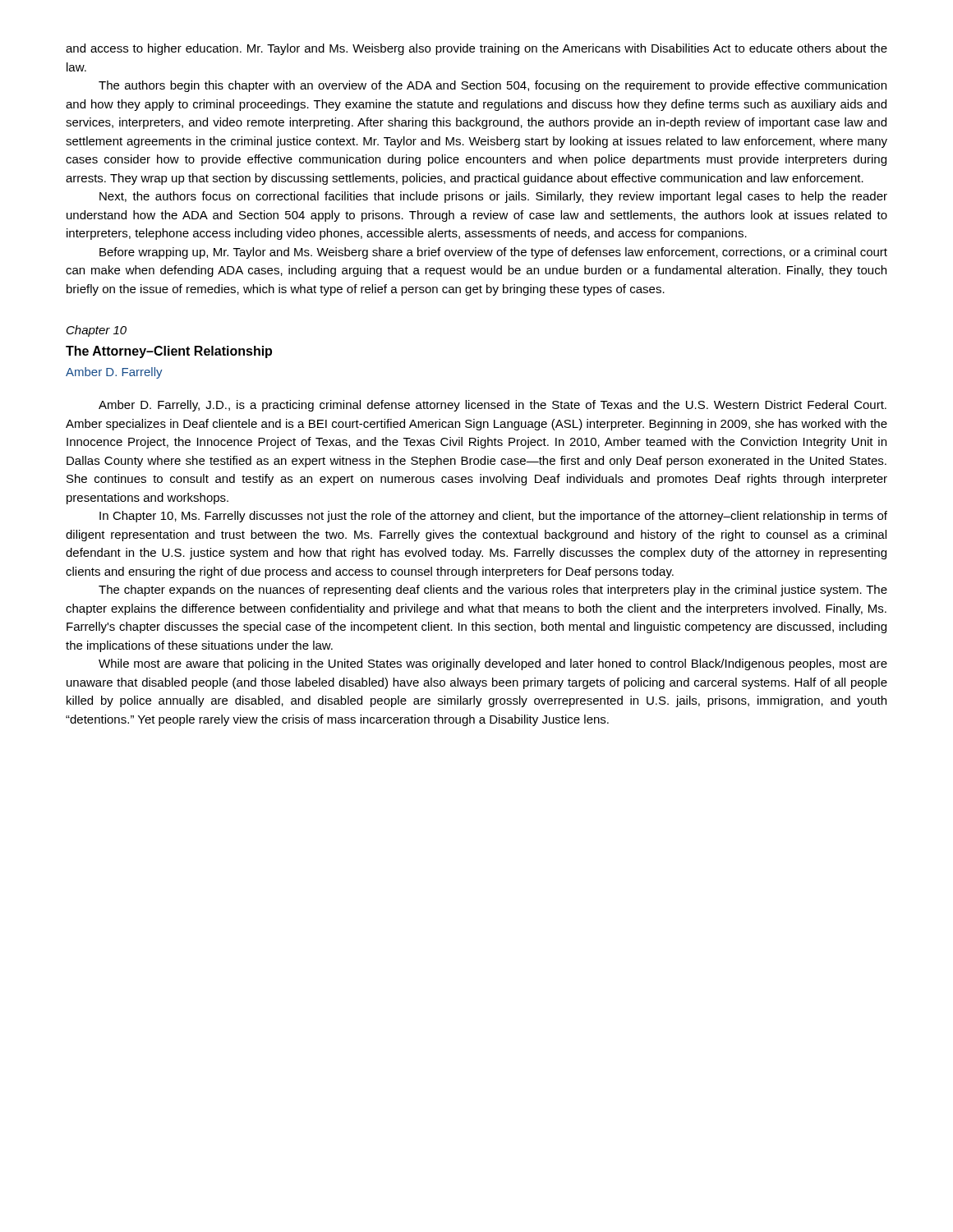Click the section header
The height and width of the screenshot is (1232, 953).
[476, 351]
